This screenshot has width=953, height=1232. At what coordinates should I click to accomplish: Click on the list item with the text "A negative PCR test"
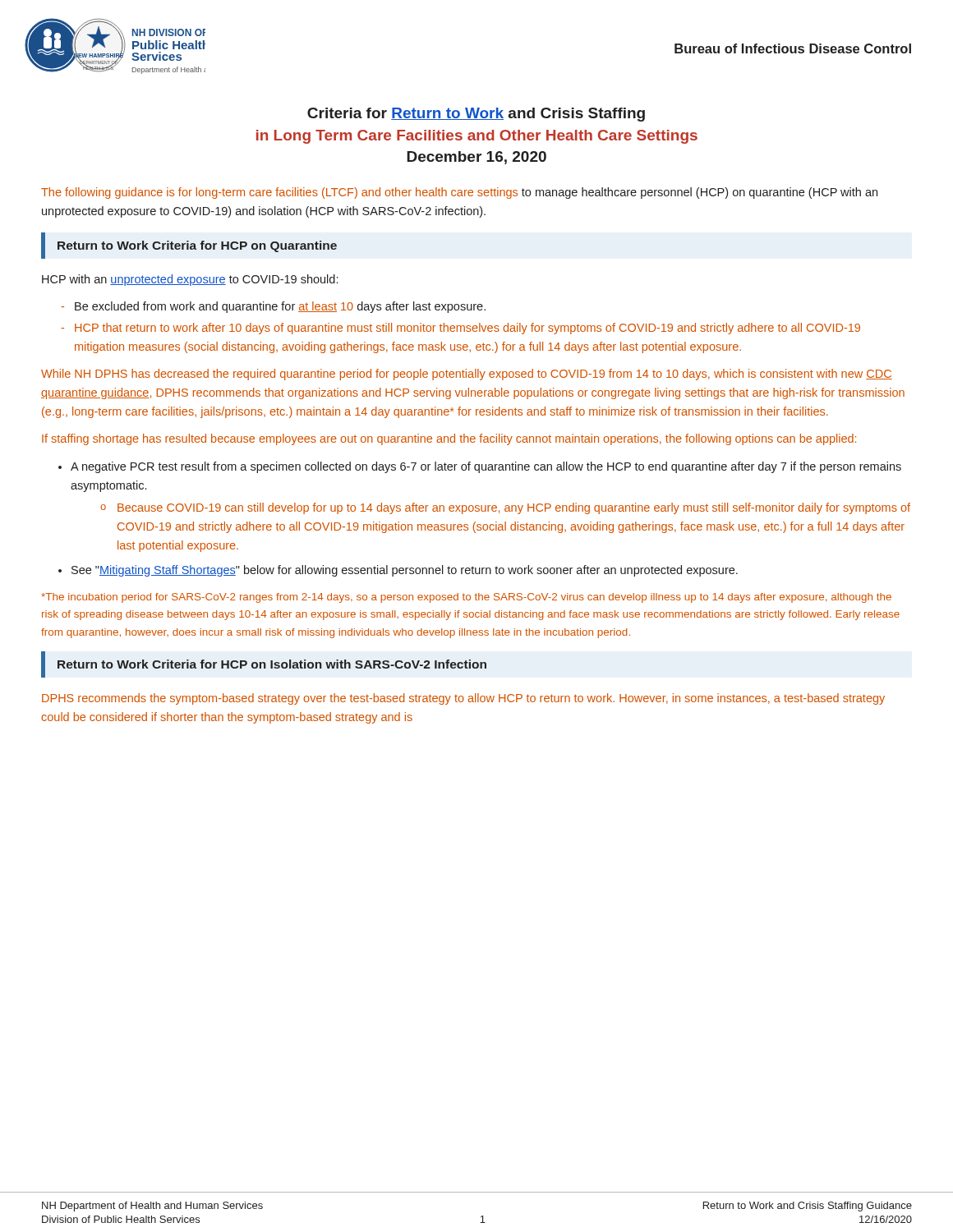click(491, 508)
